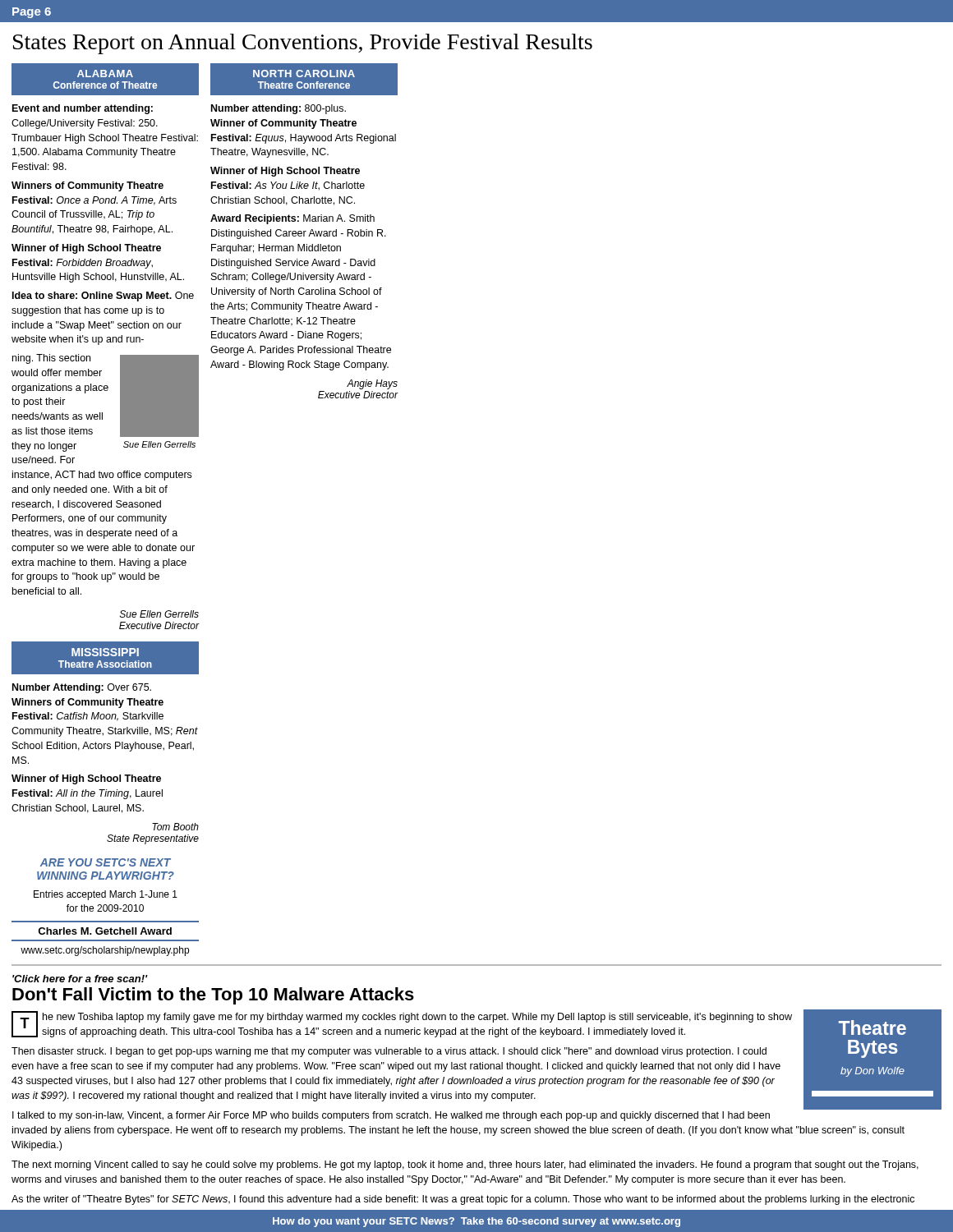This screenshot has width=953, height=1232.
Task: Find "ALABAMA Conference of Theatre" on this page
Action: click(x=105, y=79)
